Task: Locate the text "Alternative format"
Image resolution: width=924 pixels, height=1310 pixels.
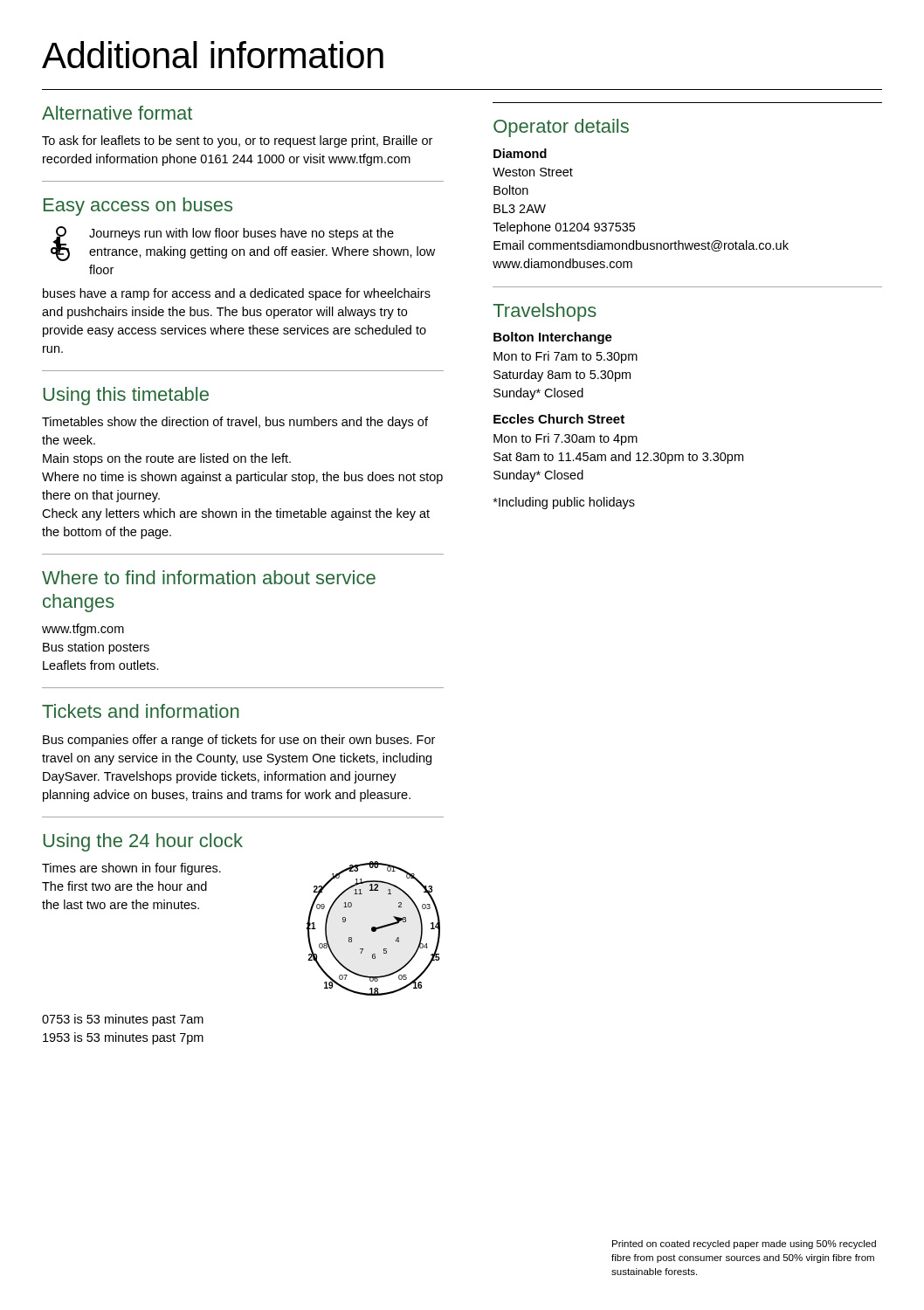Action: pyautogui.click(x=117, y=113)
